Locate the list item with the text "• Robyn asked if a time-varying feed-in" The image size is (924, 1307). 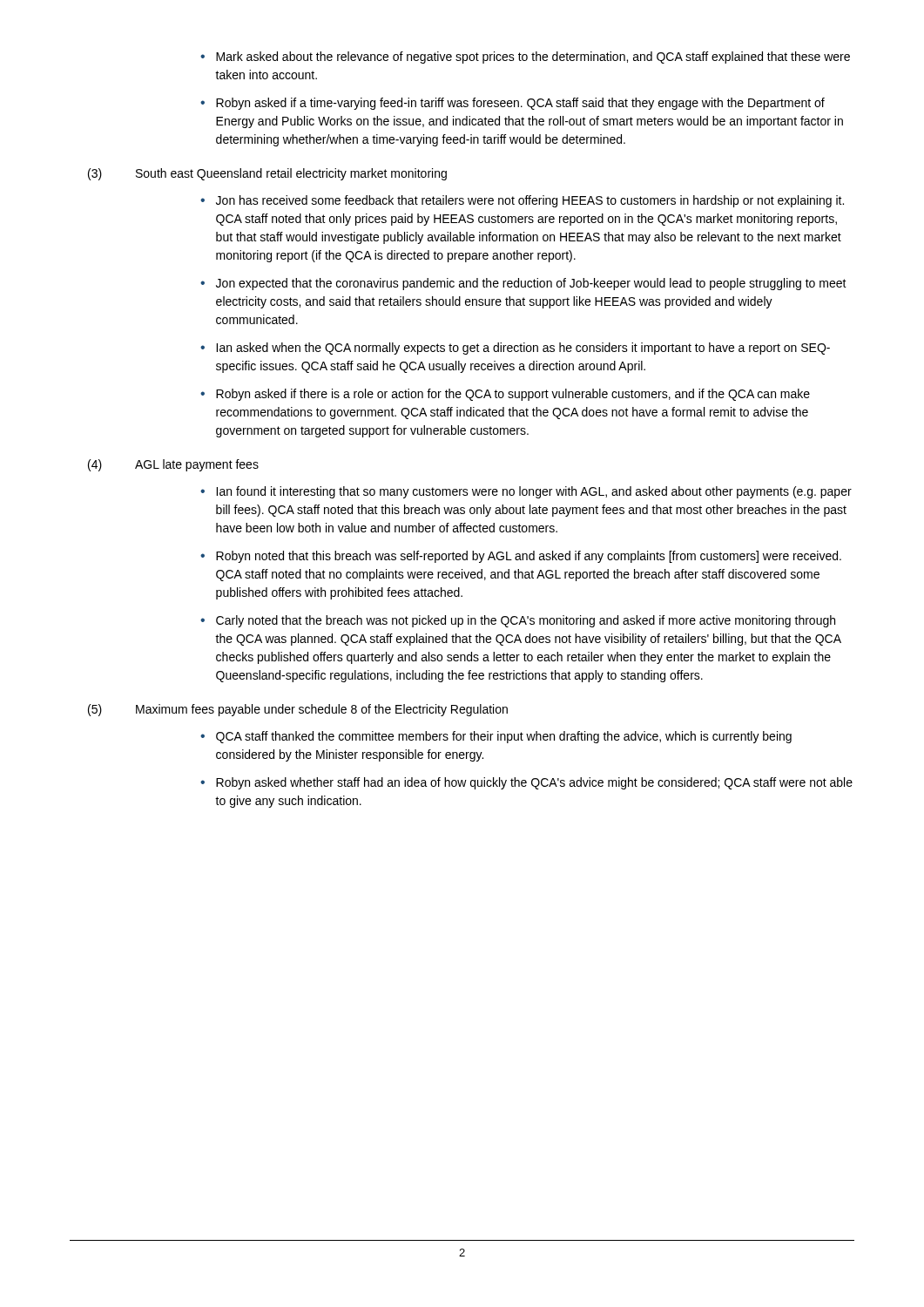(527, 122)
